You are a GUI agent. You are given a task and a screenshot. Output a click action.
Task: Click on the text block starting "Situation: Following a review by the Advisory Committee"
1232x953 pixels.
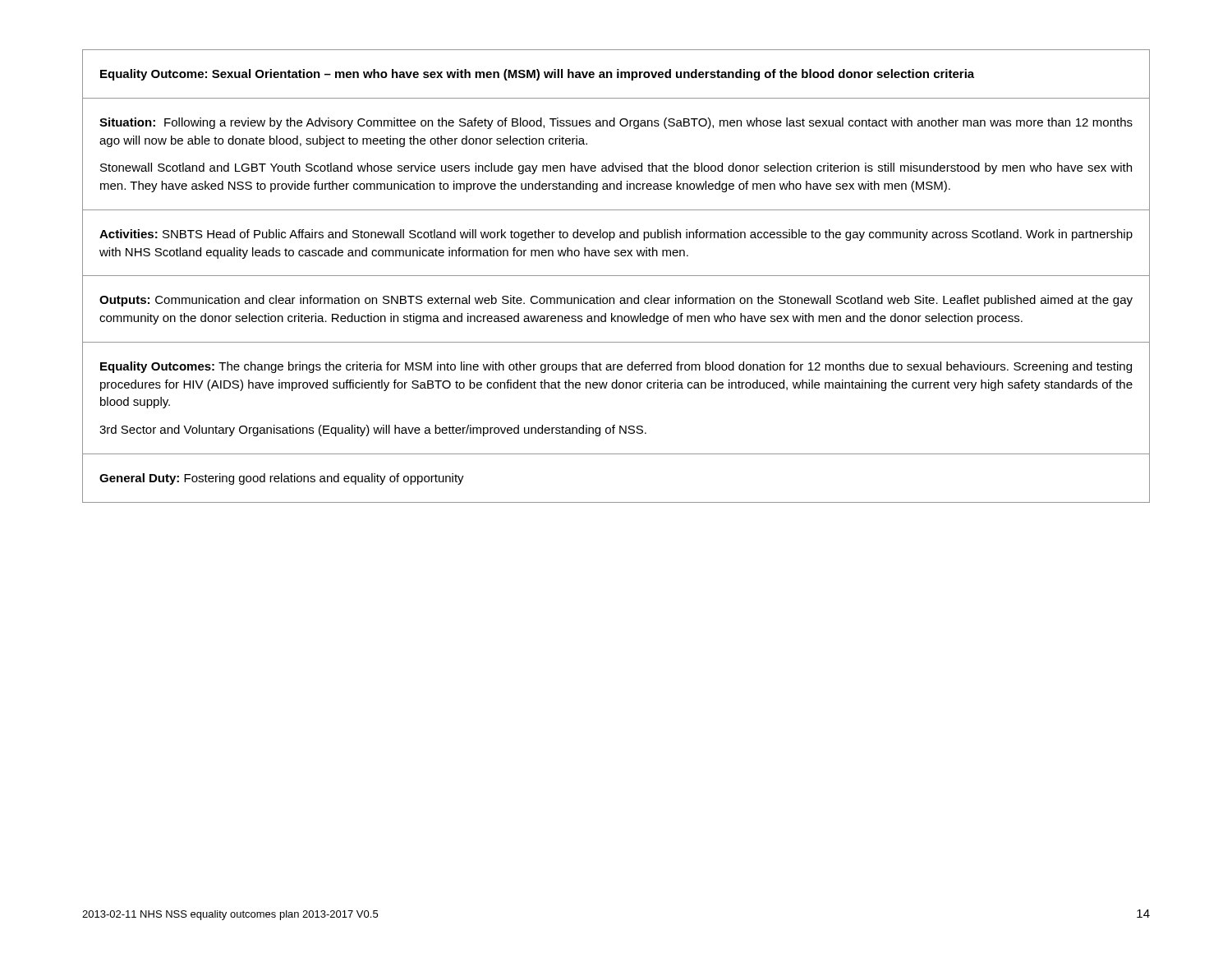click(x=616, y=154)
